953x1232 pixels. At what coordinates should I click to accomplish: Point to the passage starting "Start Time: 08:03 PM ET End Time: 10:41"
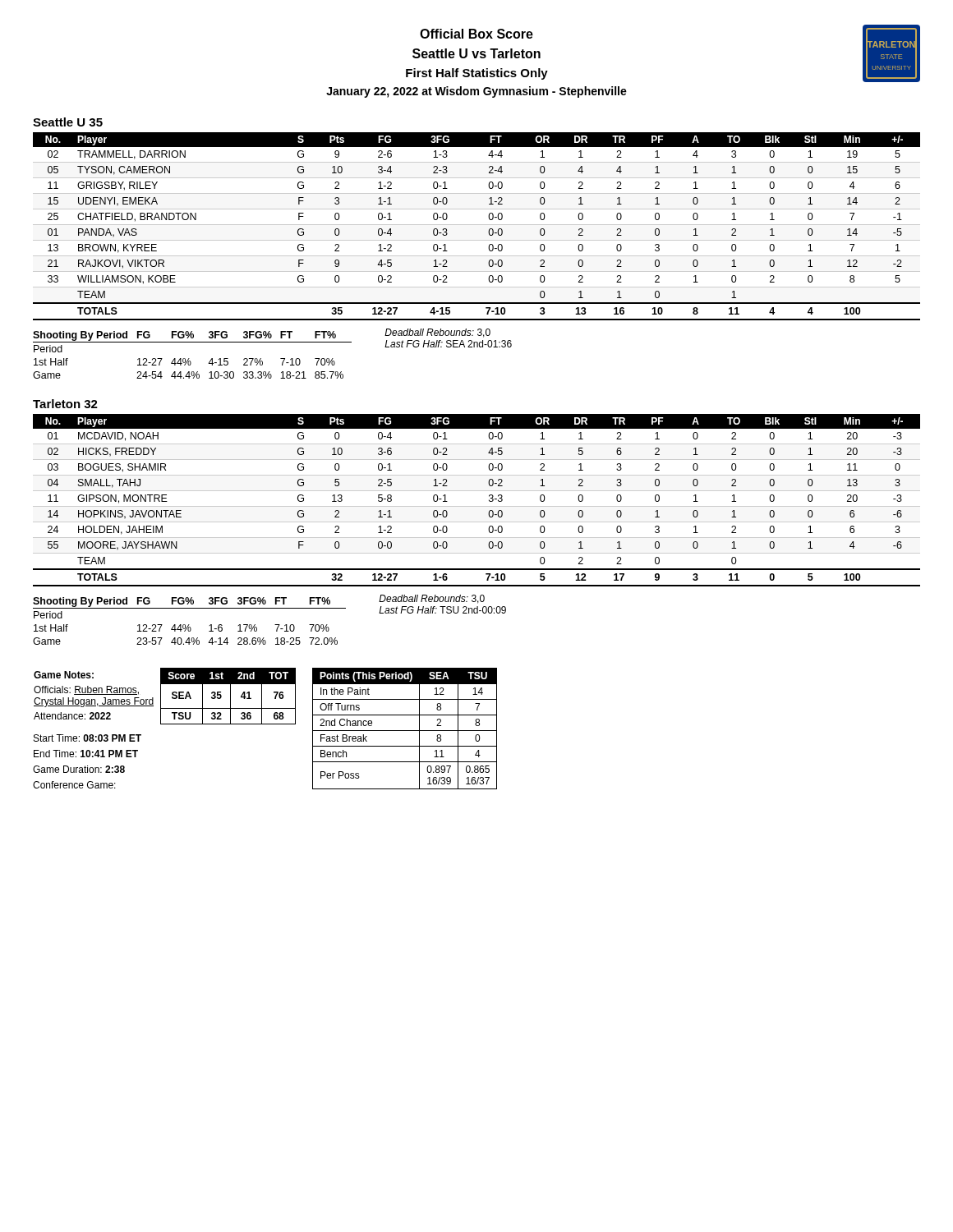(87, 762)
